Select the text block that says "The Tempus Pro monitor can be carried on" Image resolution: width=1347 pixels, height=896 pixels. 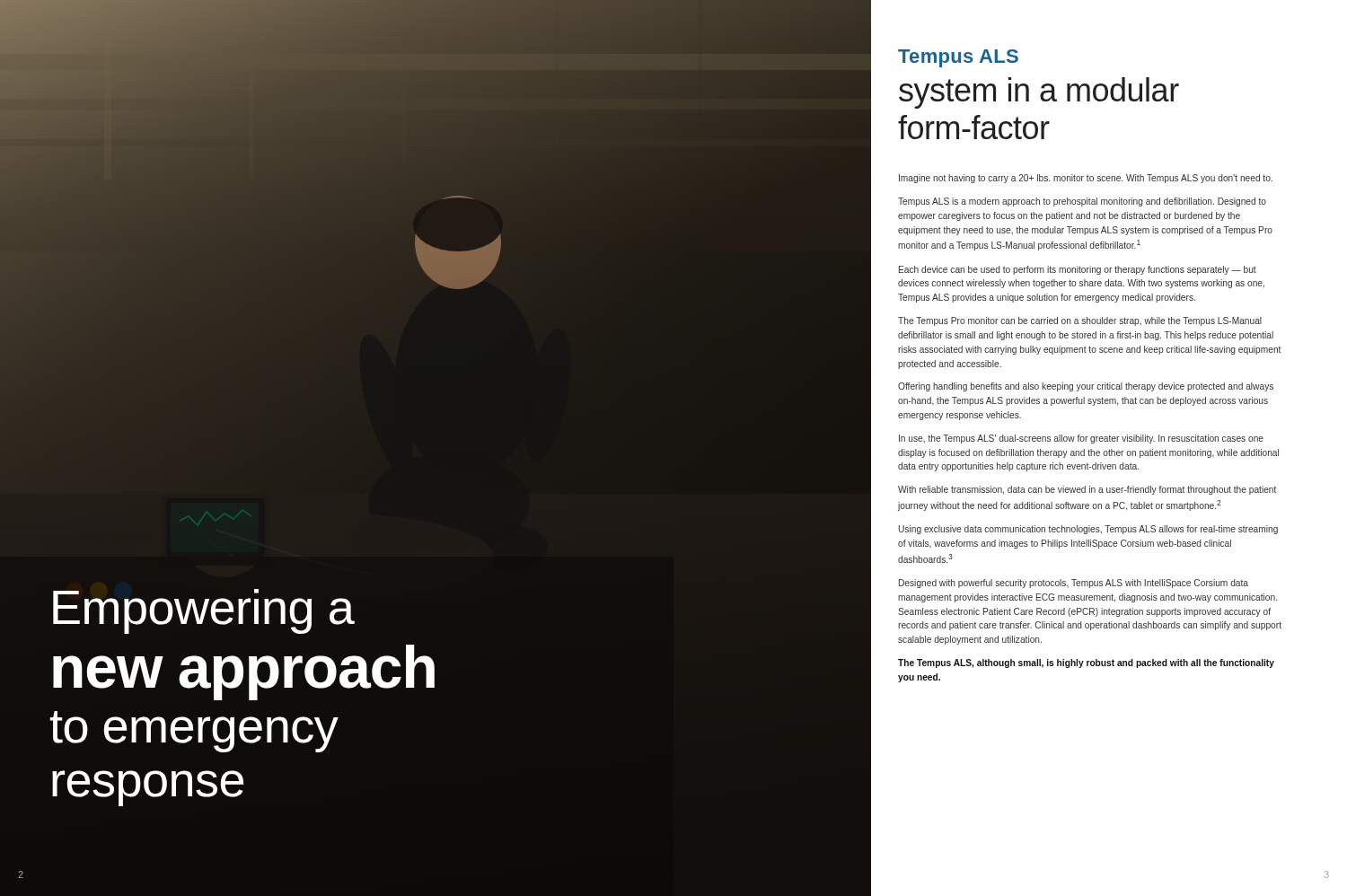tap(1089, 342)
